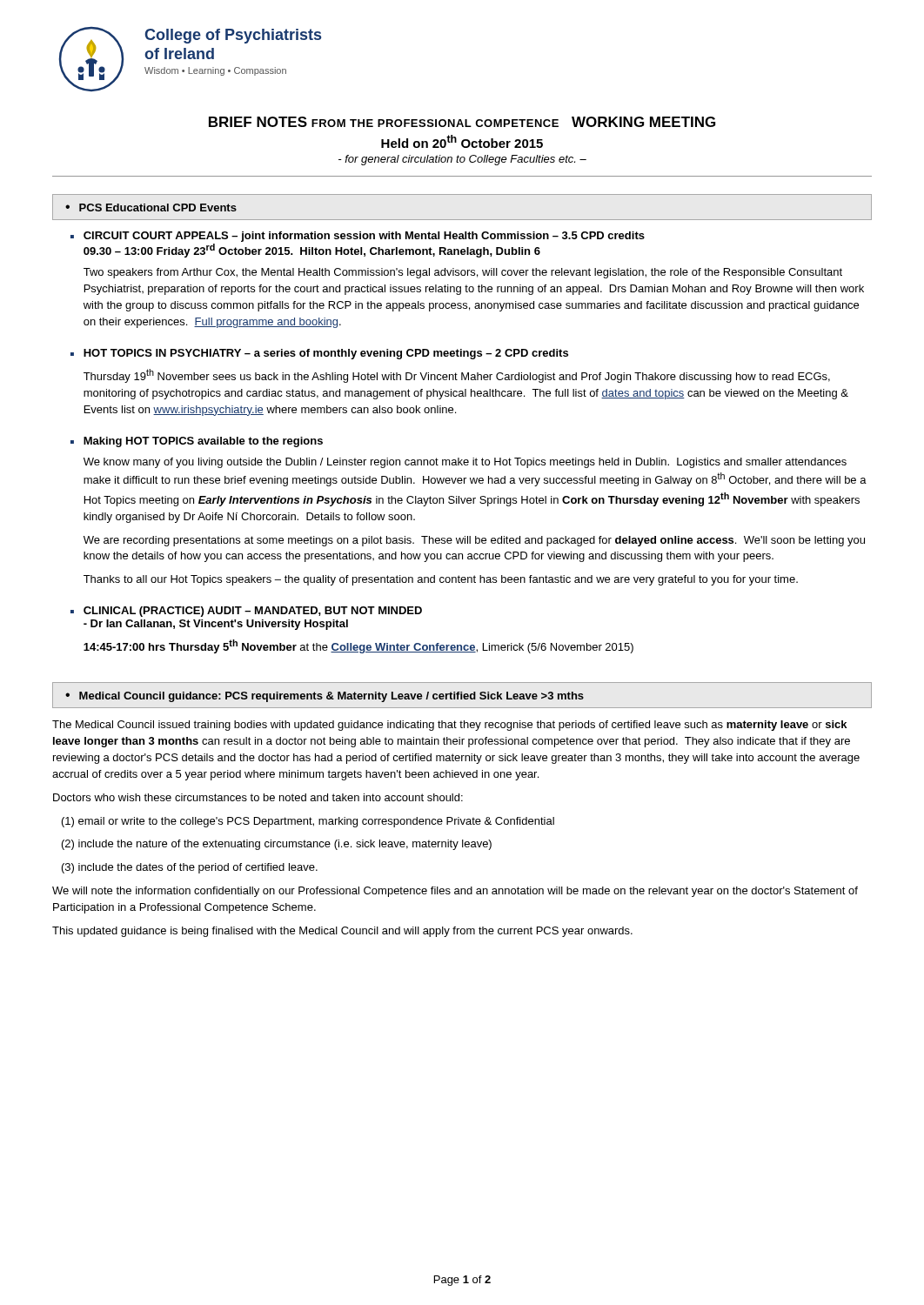
Task: Locate the block of text that opens with "(1) email or write"
Action: coord(308,820)
